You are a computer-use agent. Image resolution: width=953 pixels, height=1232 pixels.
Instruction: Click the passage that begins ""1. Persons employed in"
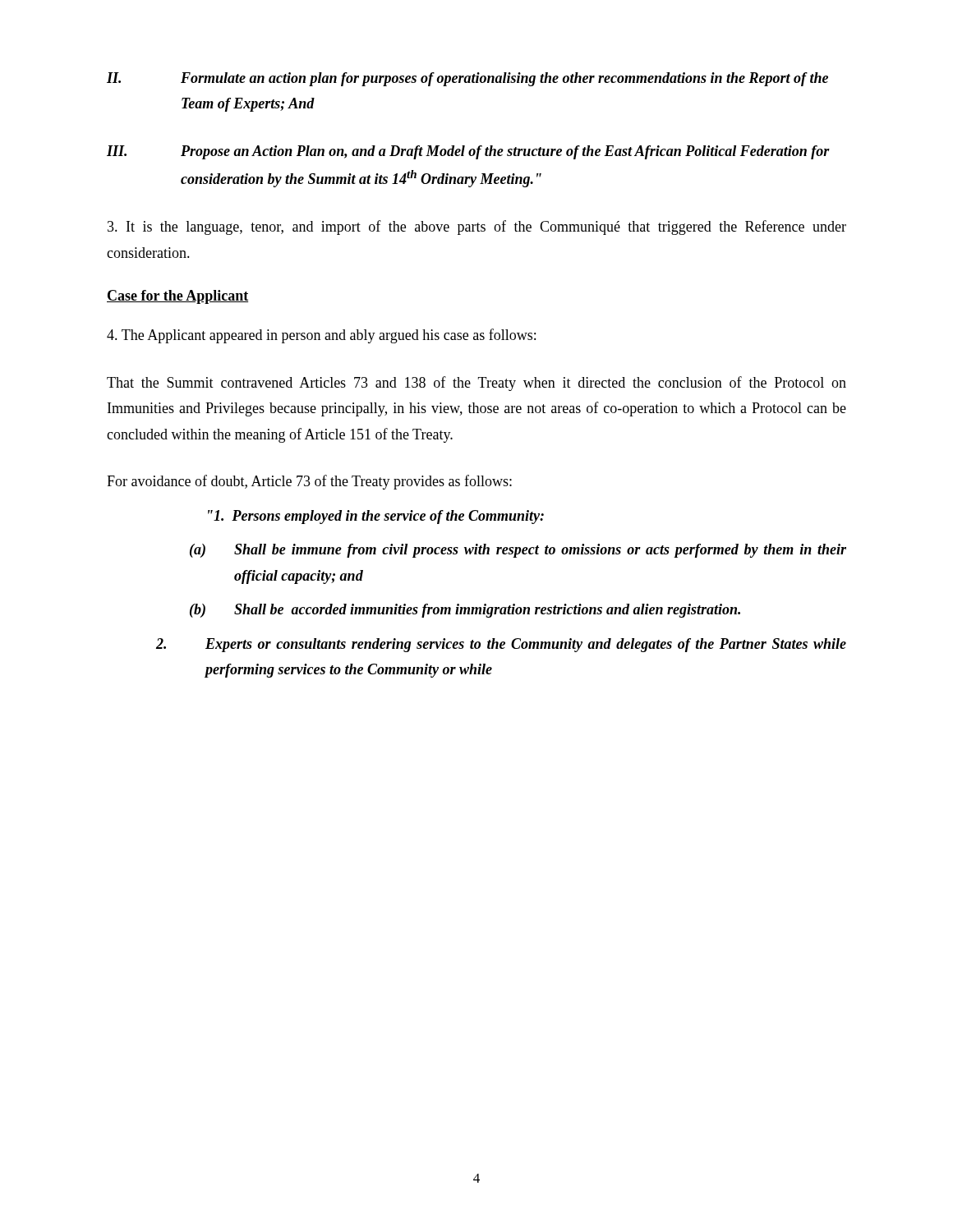pyautogui.click(x=501, y=516)
